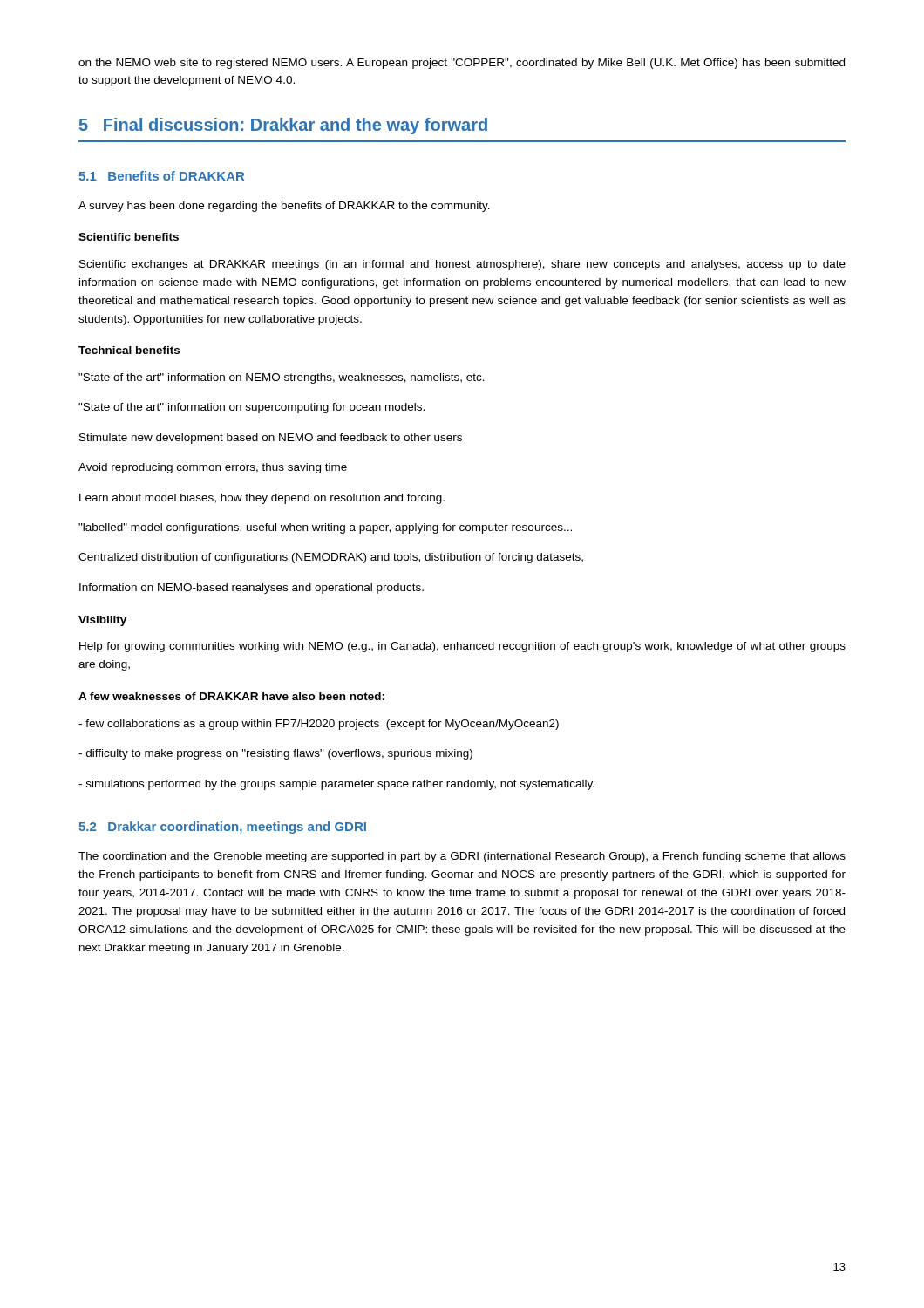Locate the list item containing "Stimulate new development"
The width and height of the screenshot is (924, 1308).
coord(462,438)
